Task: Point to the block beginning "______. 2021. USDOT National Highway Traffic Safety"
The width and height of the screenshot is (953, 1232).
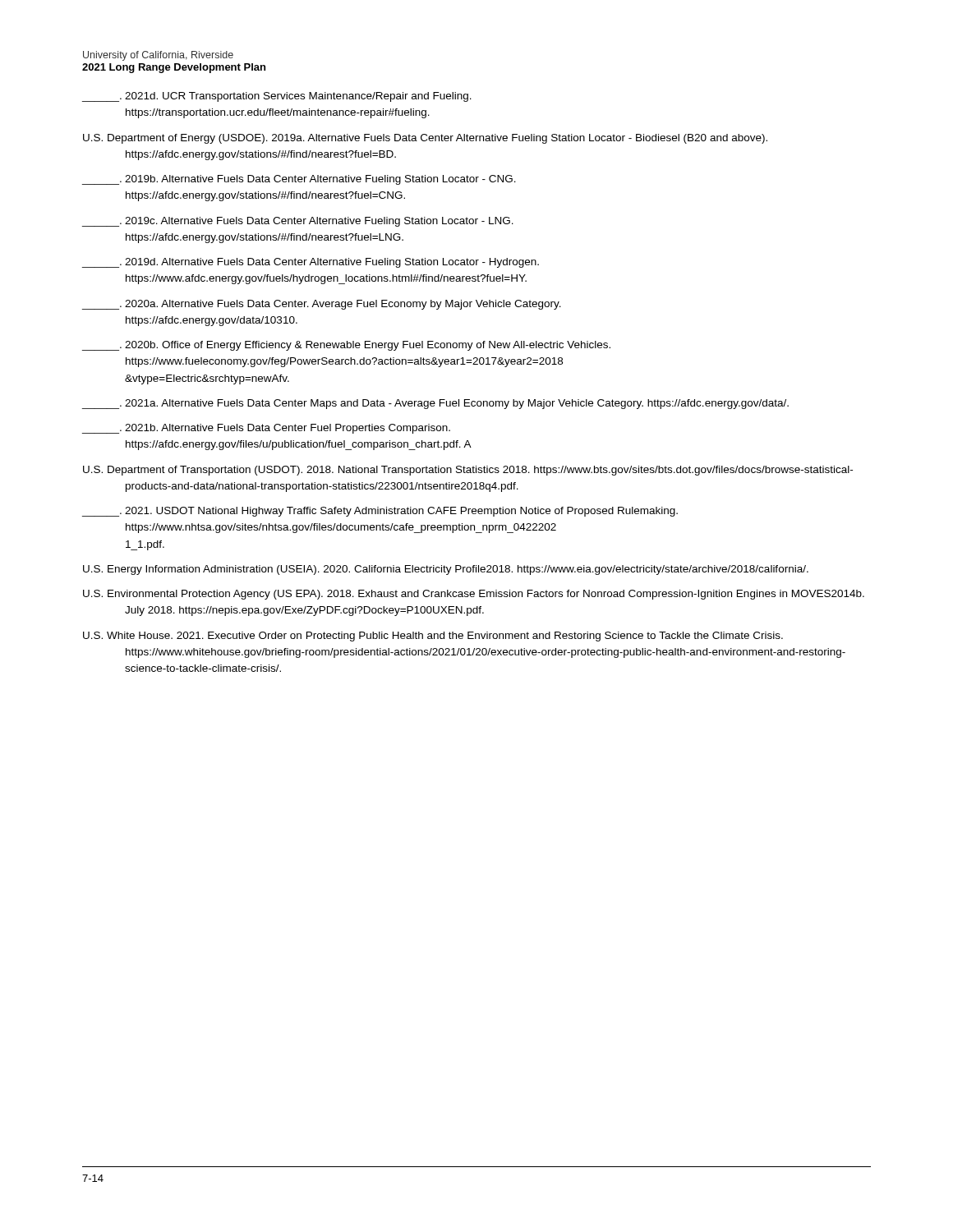Action: (476, 528)
